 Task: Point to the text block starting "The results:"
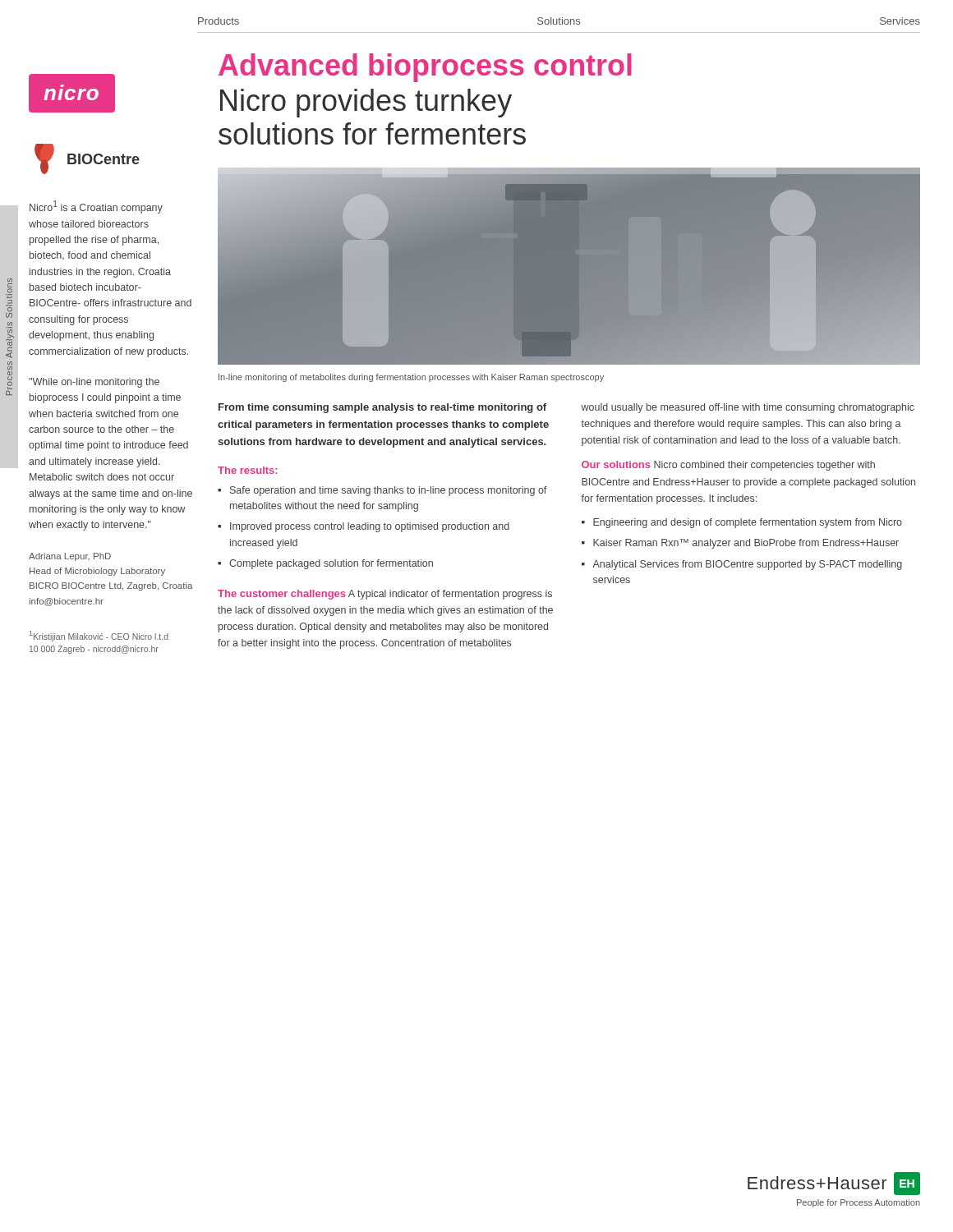click(x=248, y=470)
